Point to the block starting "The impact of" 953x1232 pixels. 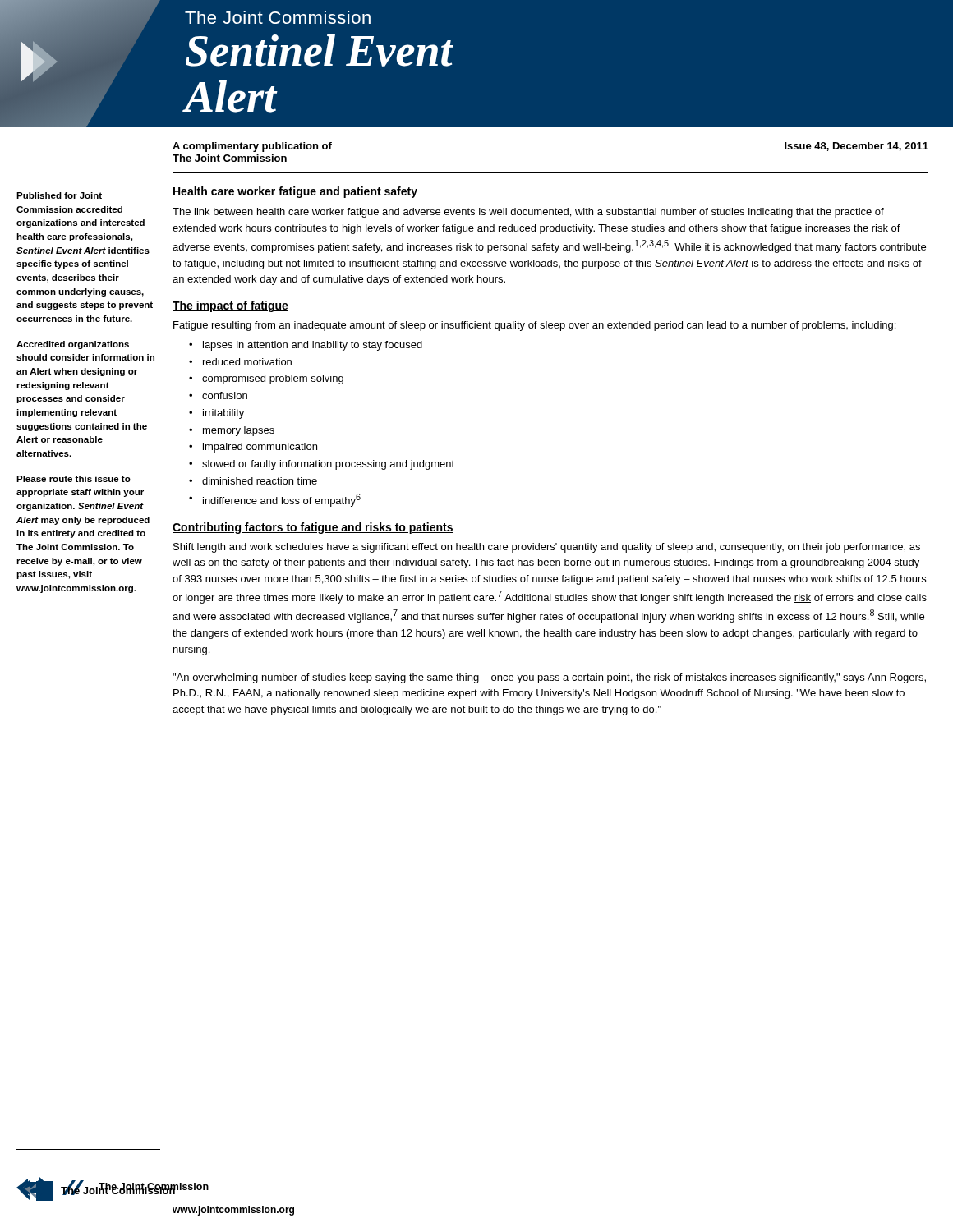point(230,306)
